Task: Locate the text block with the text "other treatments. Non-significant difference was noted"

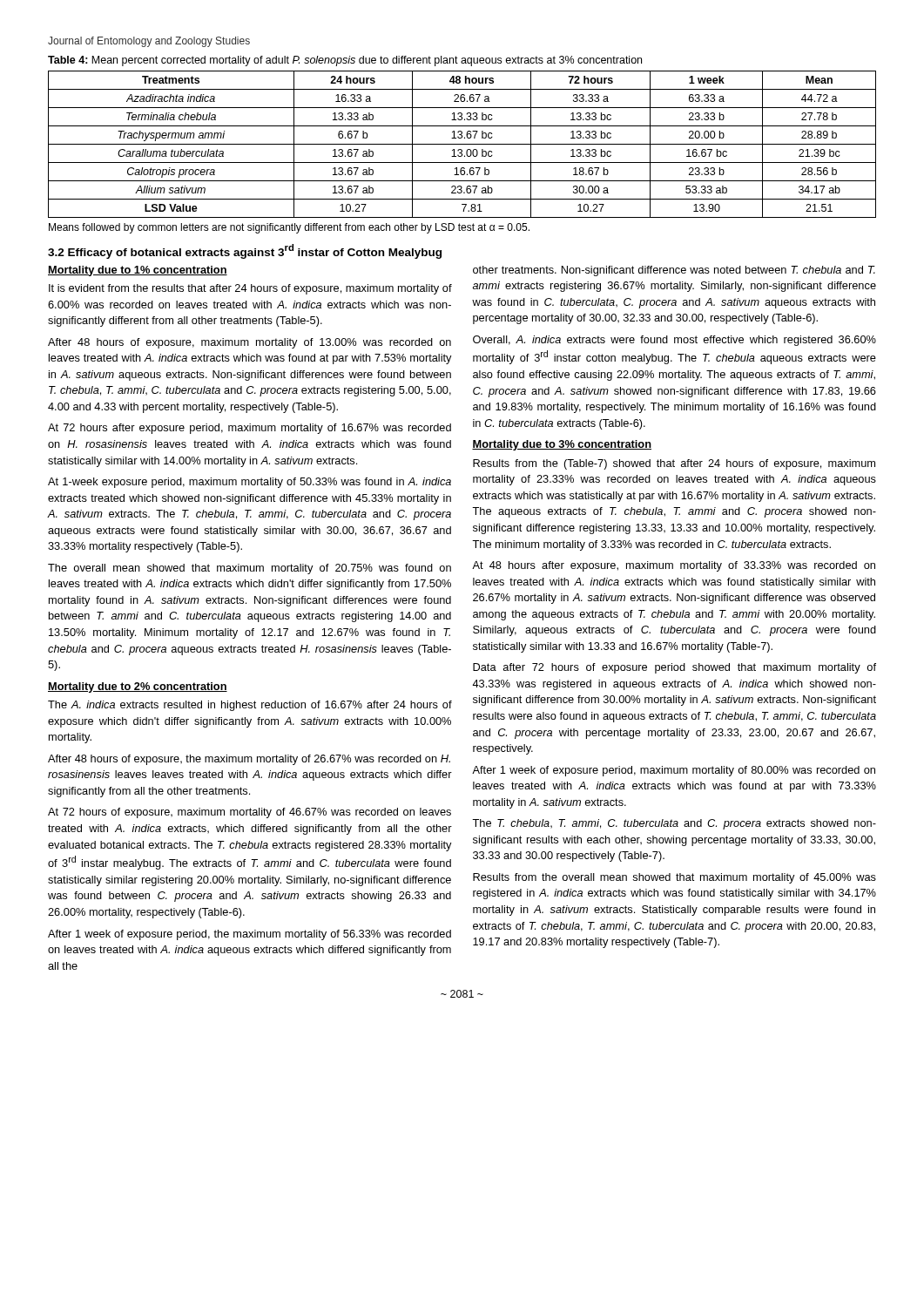Action: pyautogui.click(x=674, y=347)
